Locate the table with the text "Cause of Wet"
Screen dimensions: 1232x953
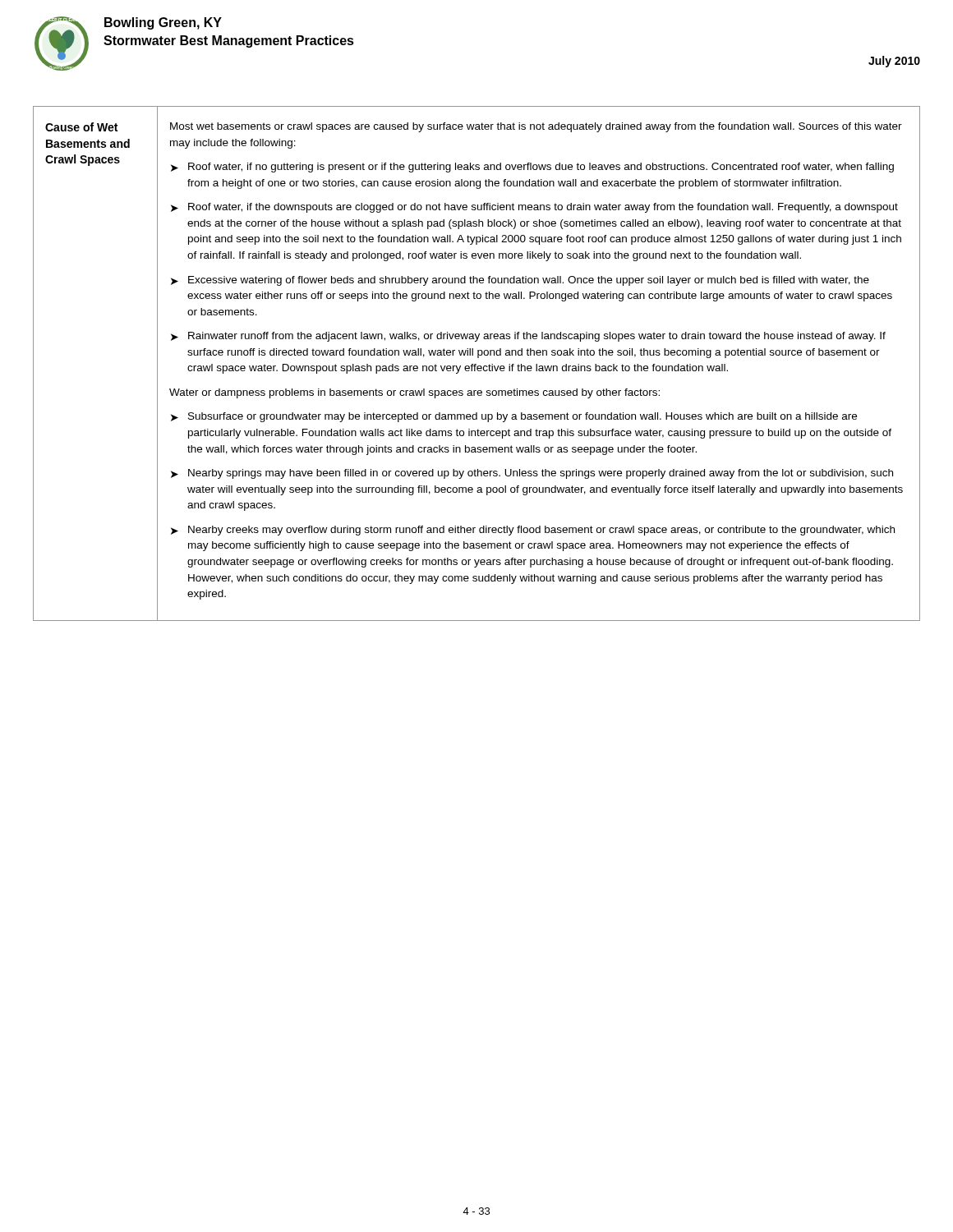(x=476, y=363)
